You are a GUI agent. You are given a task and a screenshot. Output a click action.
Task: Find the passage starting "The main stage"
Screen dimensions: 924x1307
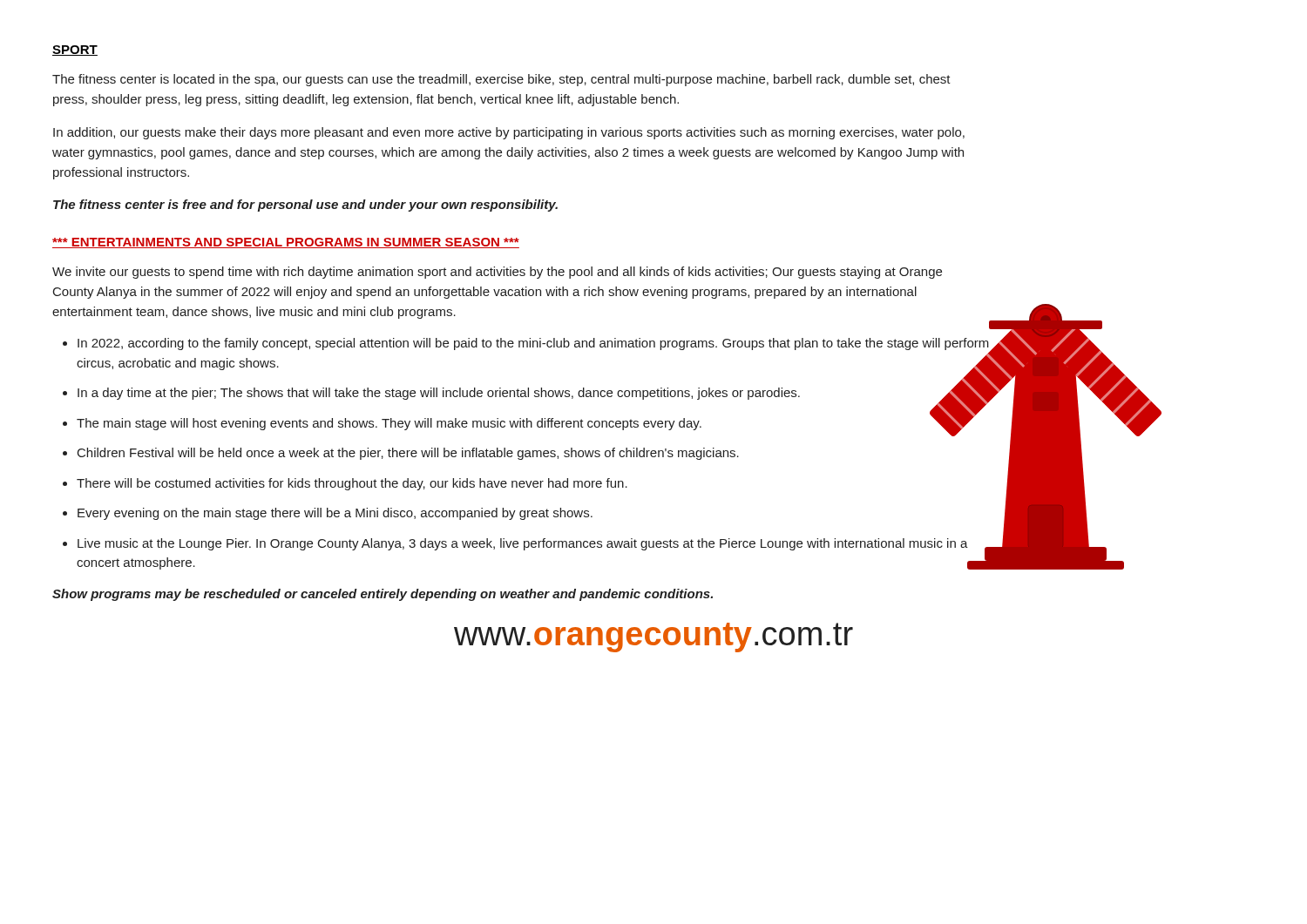click(x=526, y=423)
